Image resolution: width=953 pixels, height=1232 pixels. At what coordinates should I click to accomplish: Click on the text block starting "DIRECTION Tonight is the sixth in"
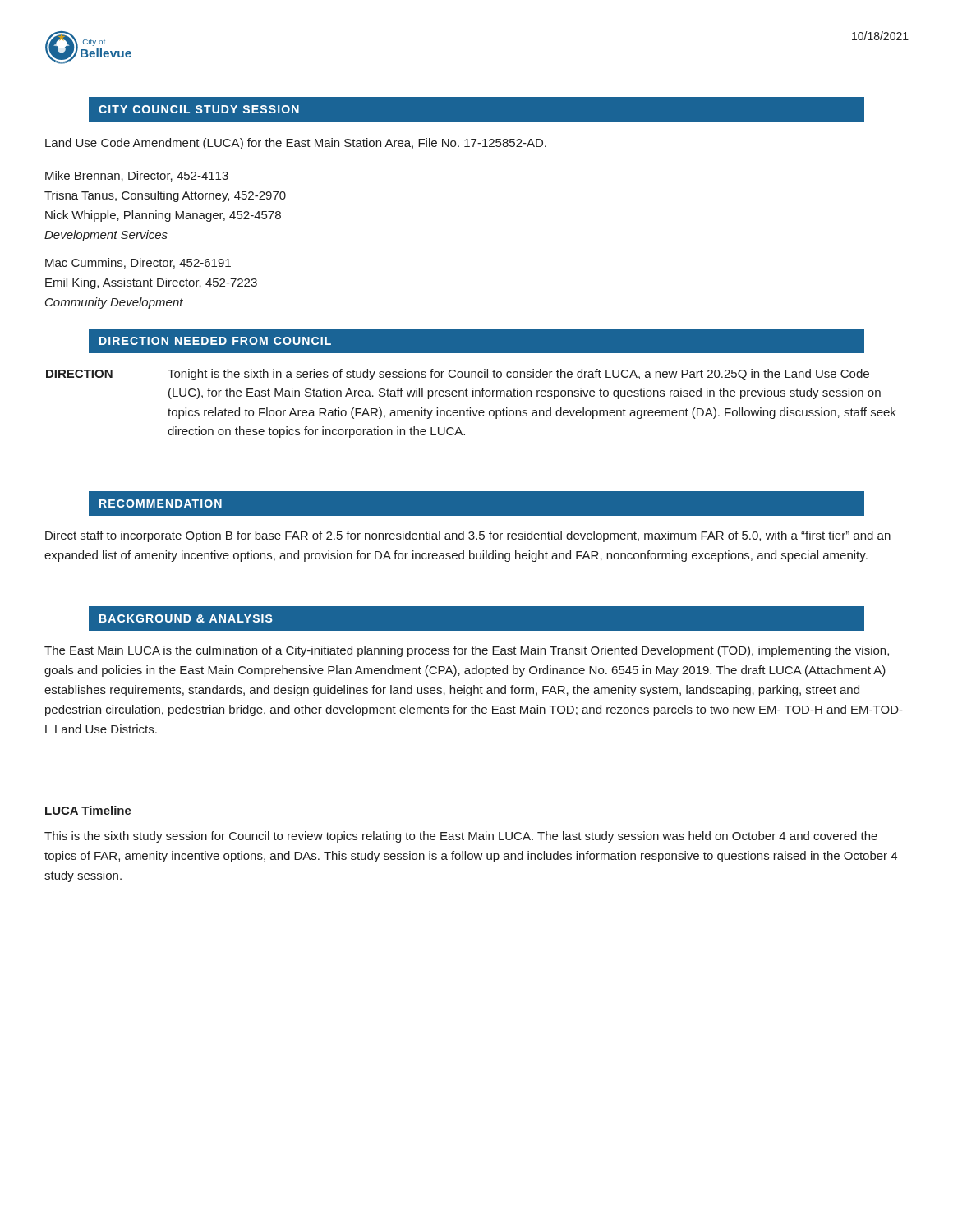[x=476, y=402]
